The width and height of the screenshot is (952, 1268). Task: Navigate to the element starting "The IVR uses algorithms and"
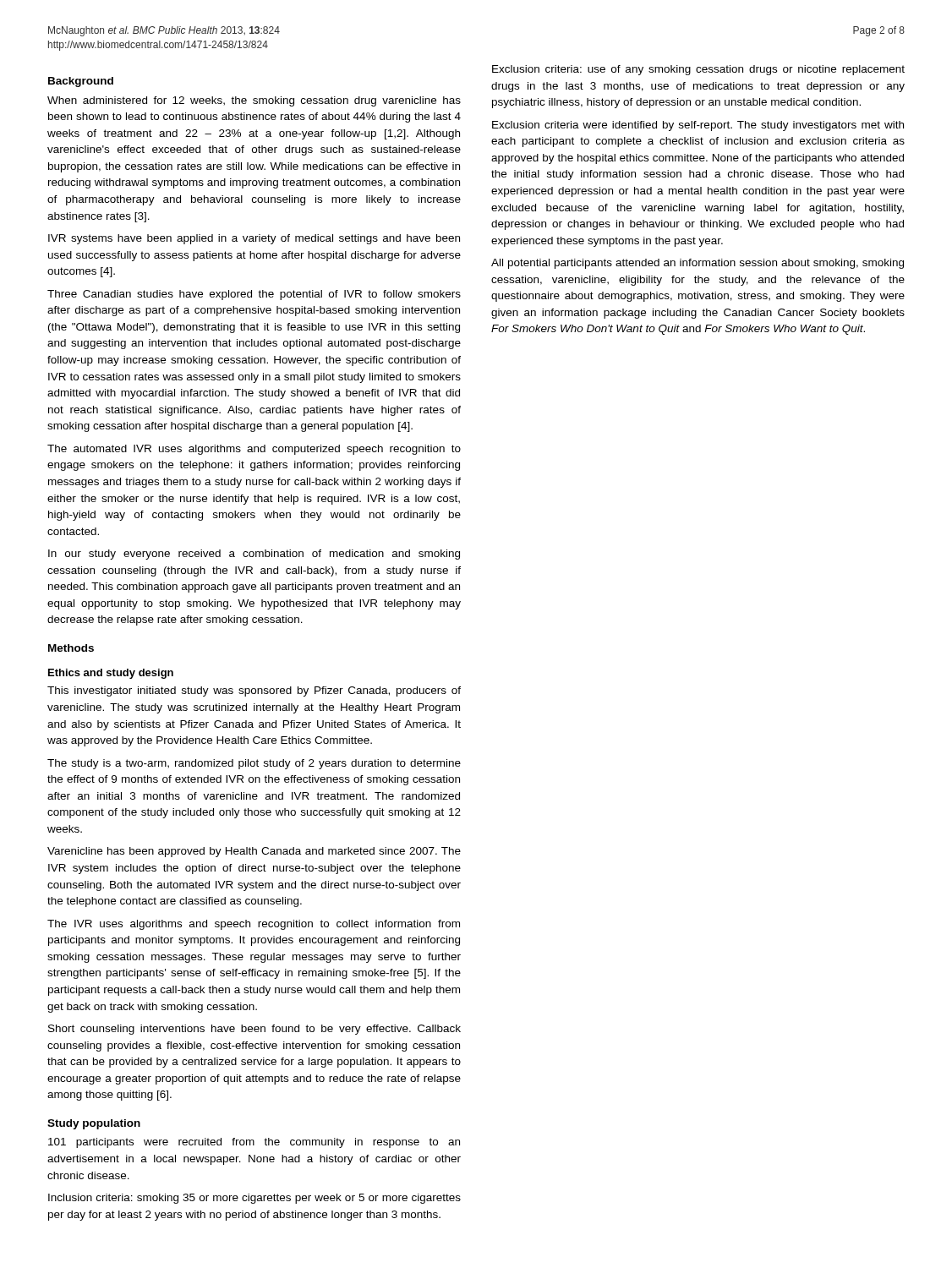tap(254, 965)
